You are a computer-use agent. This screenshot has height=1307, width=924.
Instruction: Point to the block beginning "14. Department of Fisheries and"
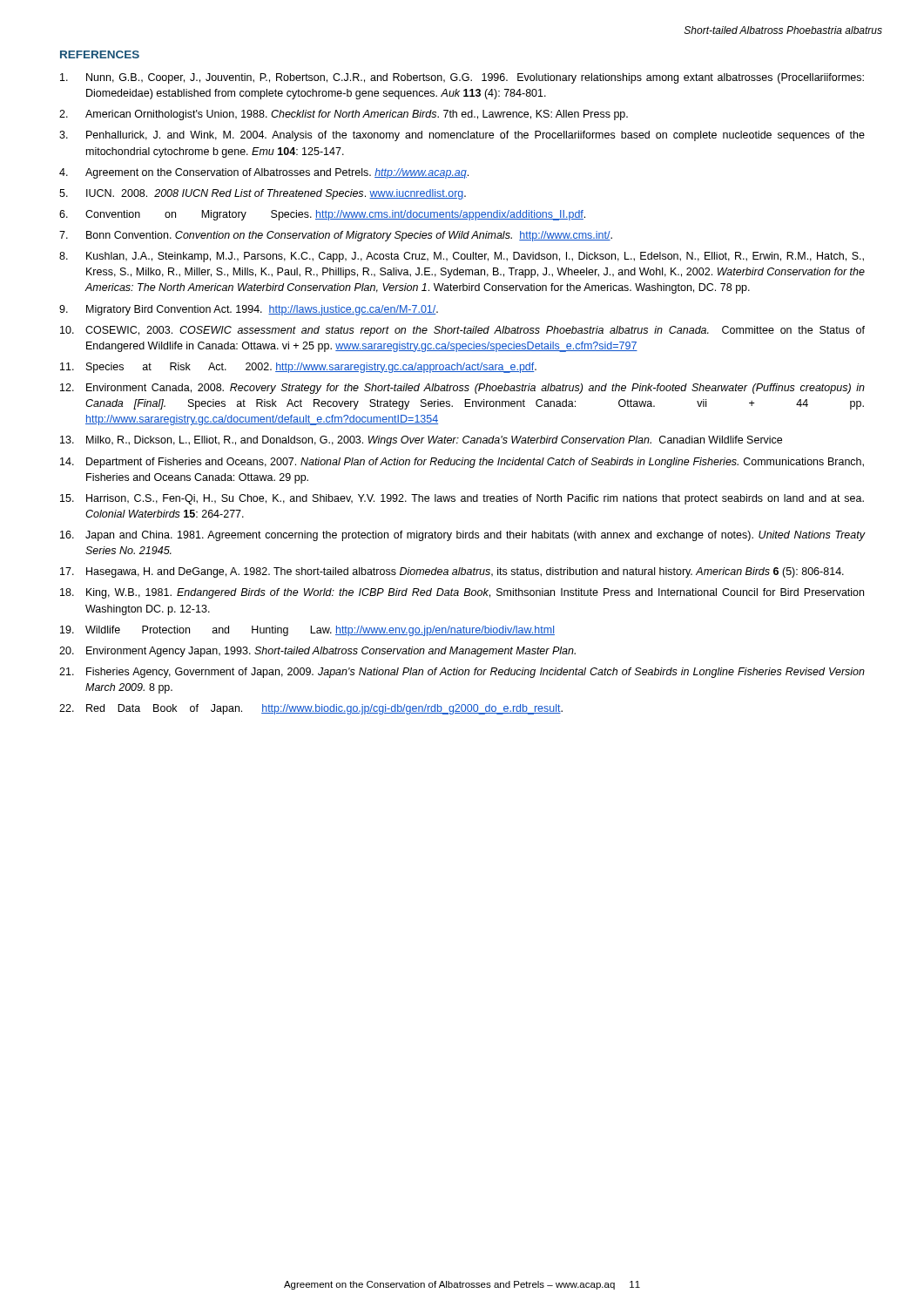(x=462, y=469)
